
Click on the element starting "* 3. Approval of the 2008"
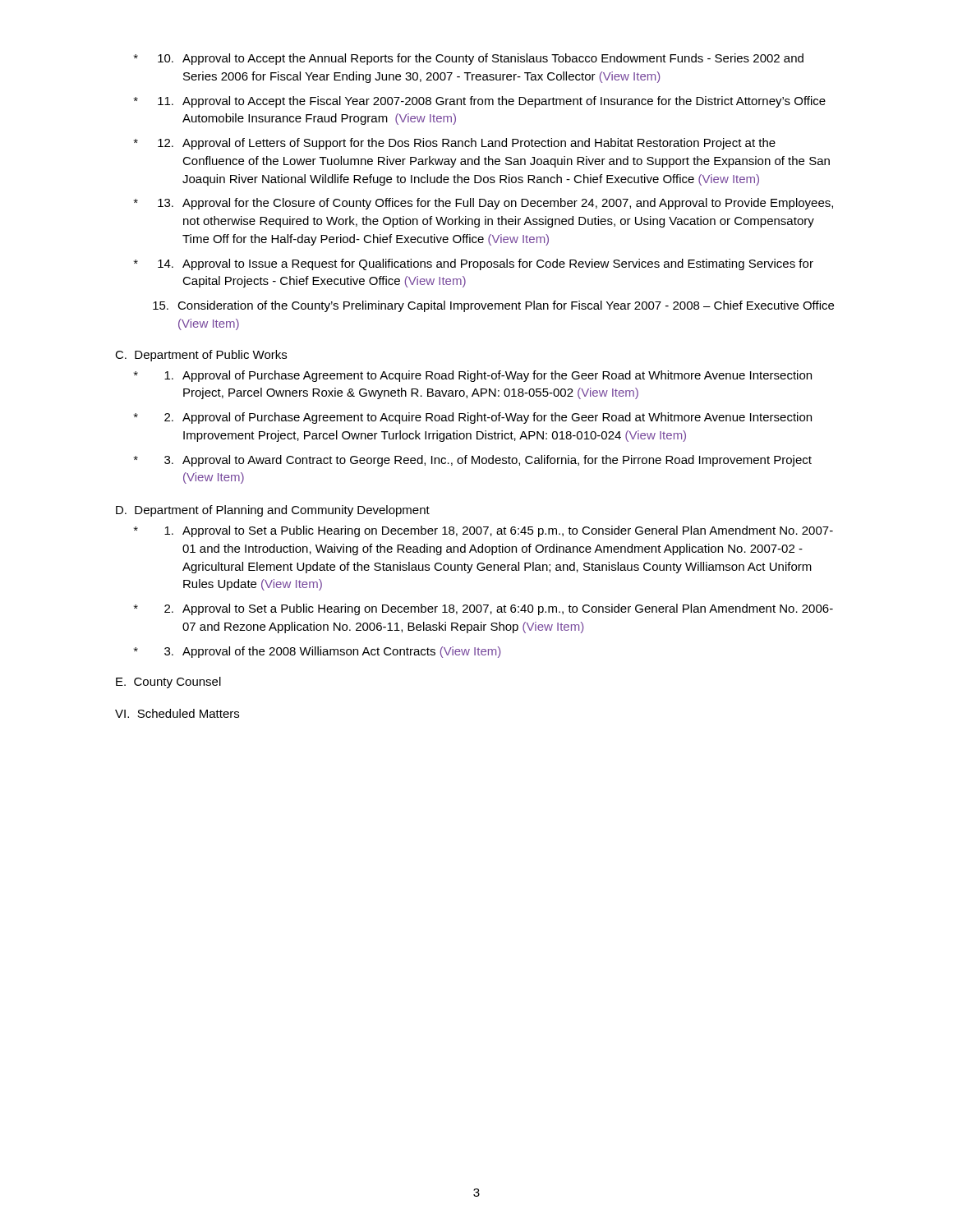(476, 651)
